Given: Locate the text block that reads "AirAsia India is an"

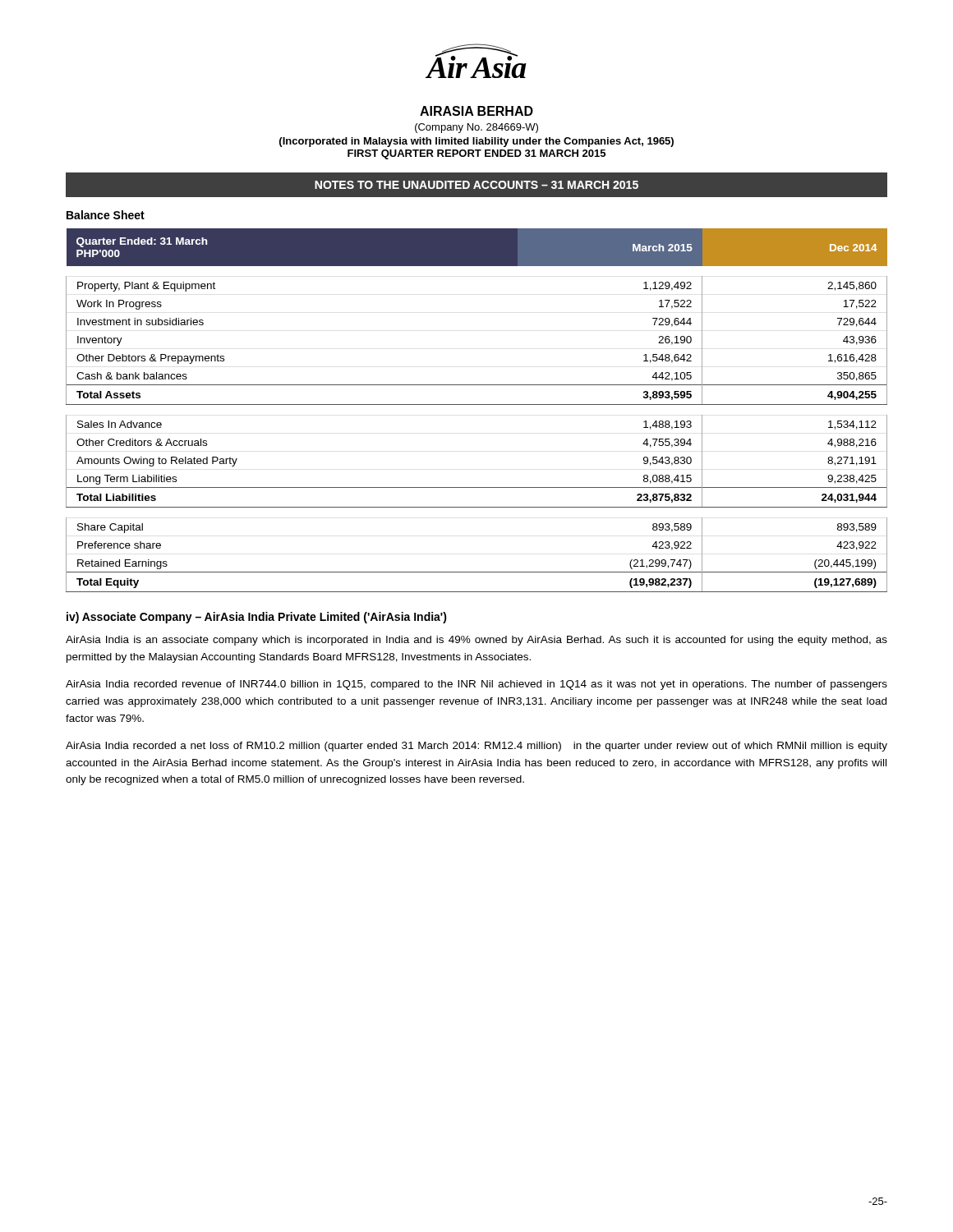Looking at the screenshot, I should (476, 648).
